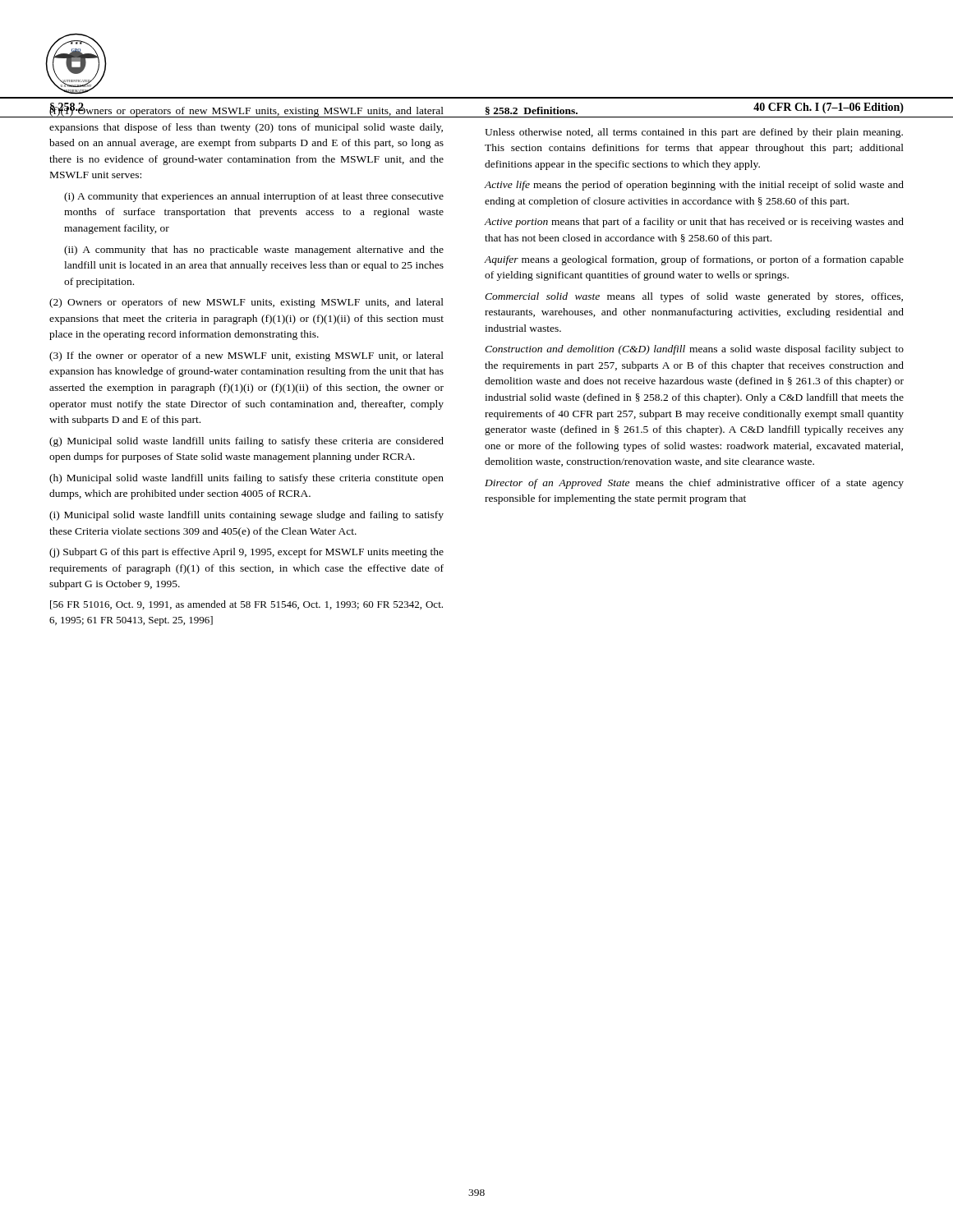The height and width of the screenshot is (1232, 953).
Task: Click on the passage starting "(g) Municipal solid"
Action: pyautogui.click(x=246, y=449)
